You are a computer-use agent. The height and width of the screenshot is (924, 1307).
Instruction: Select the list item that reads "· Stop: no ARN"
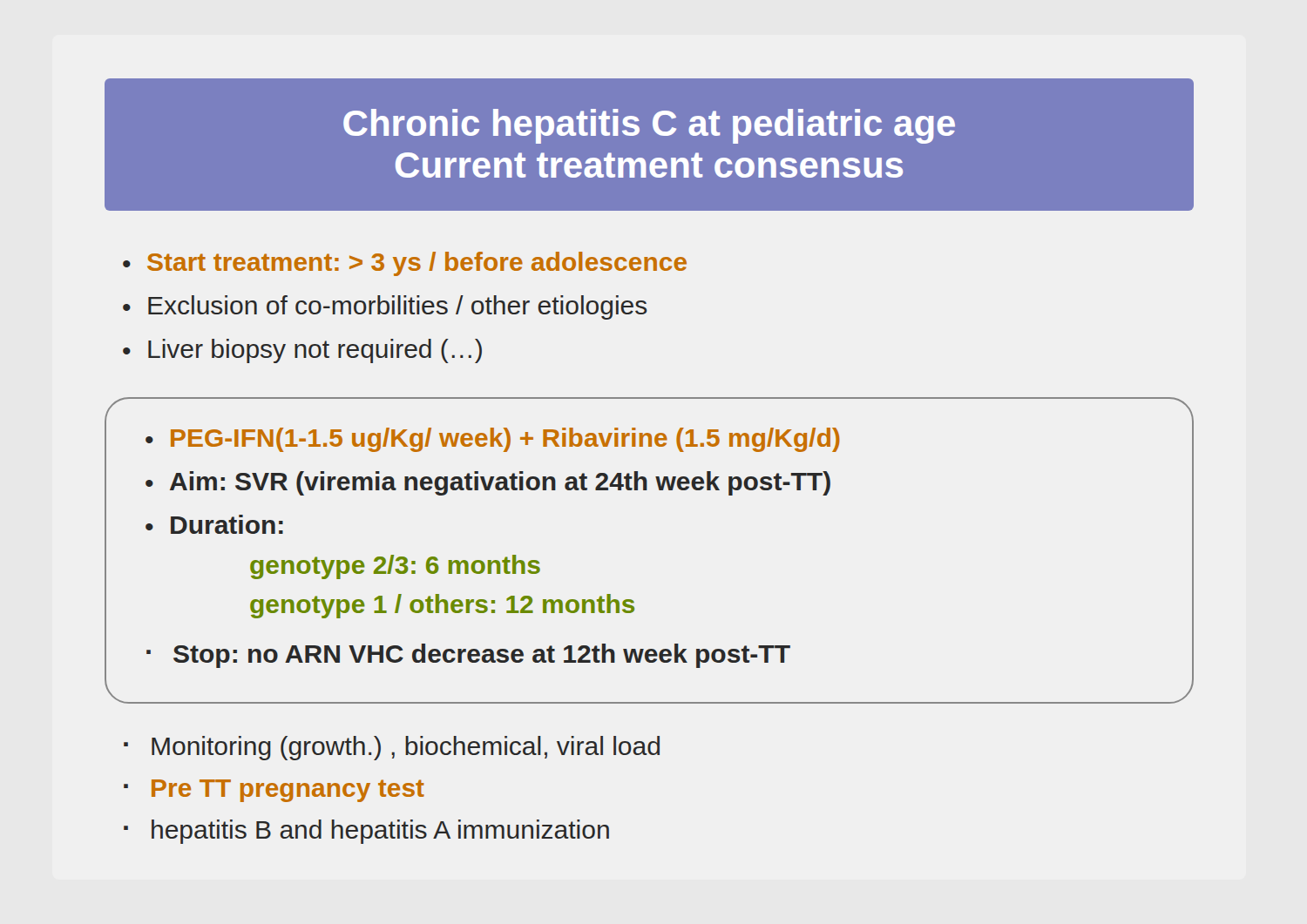(x=468, y=654)
